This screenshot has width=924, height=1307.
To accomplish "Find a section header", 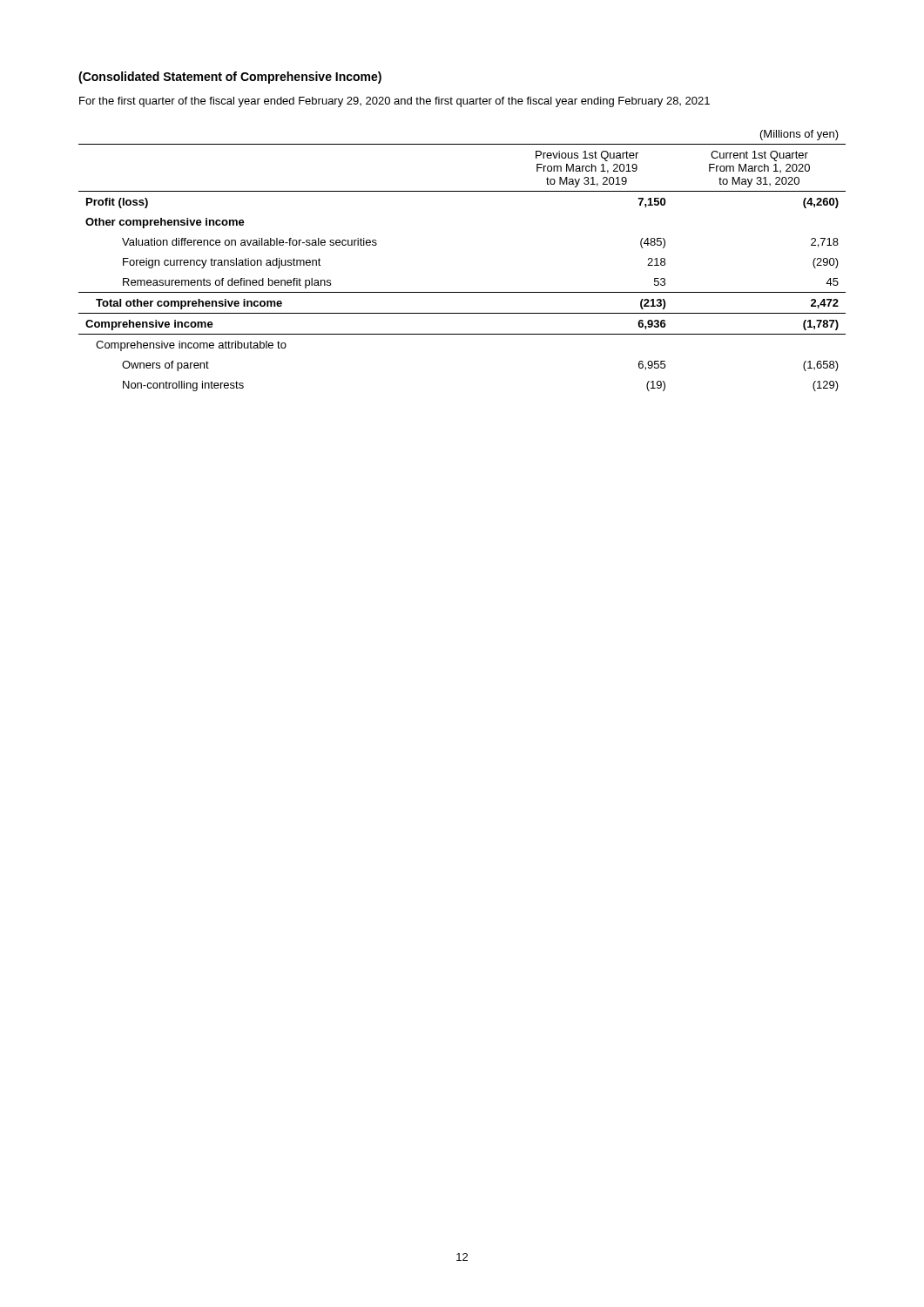I will pyautogui.click(x=230, y=77).
